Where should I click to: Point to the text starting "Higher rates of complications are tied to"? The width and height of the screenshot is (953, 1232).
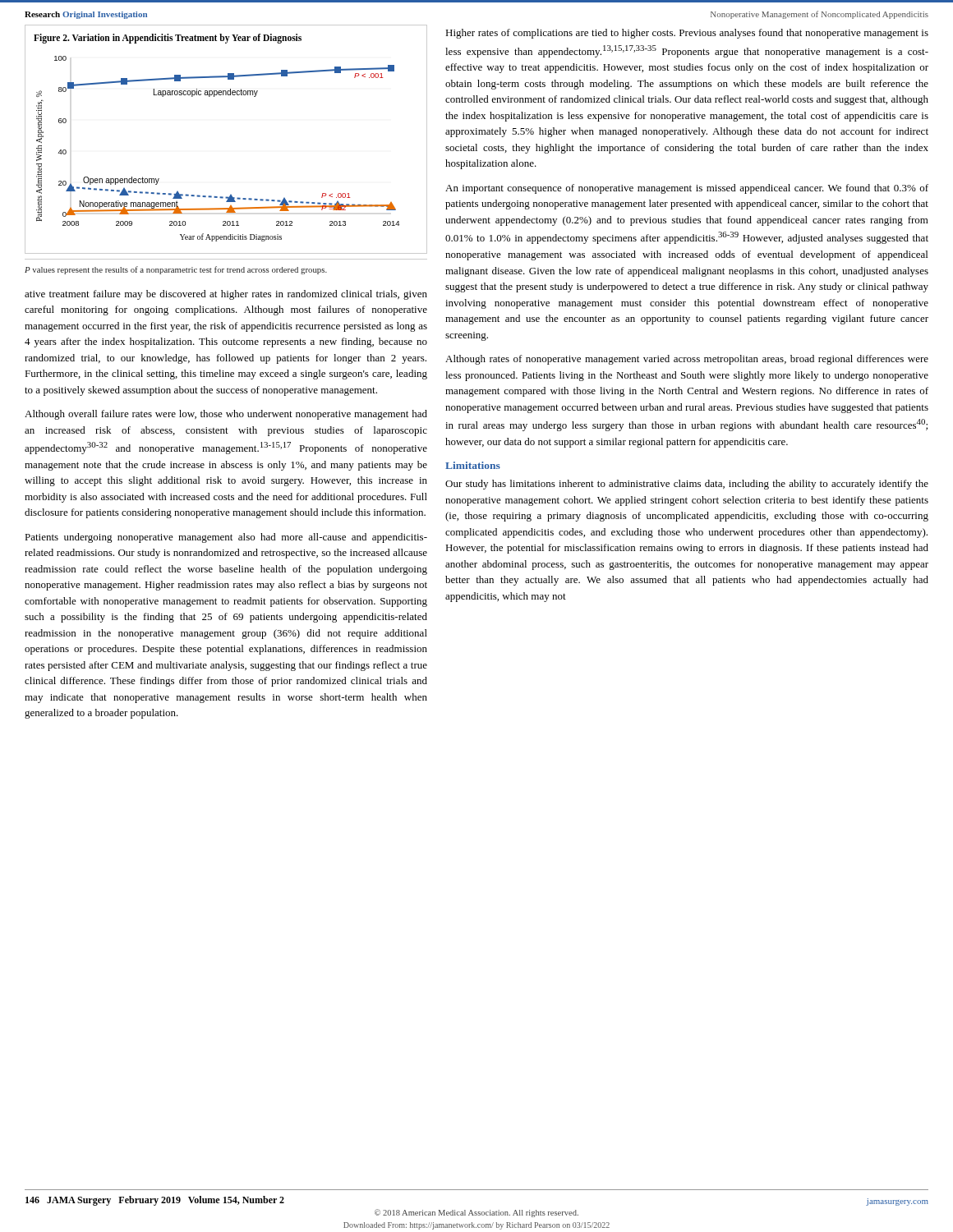click(x=687, y=98)
